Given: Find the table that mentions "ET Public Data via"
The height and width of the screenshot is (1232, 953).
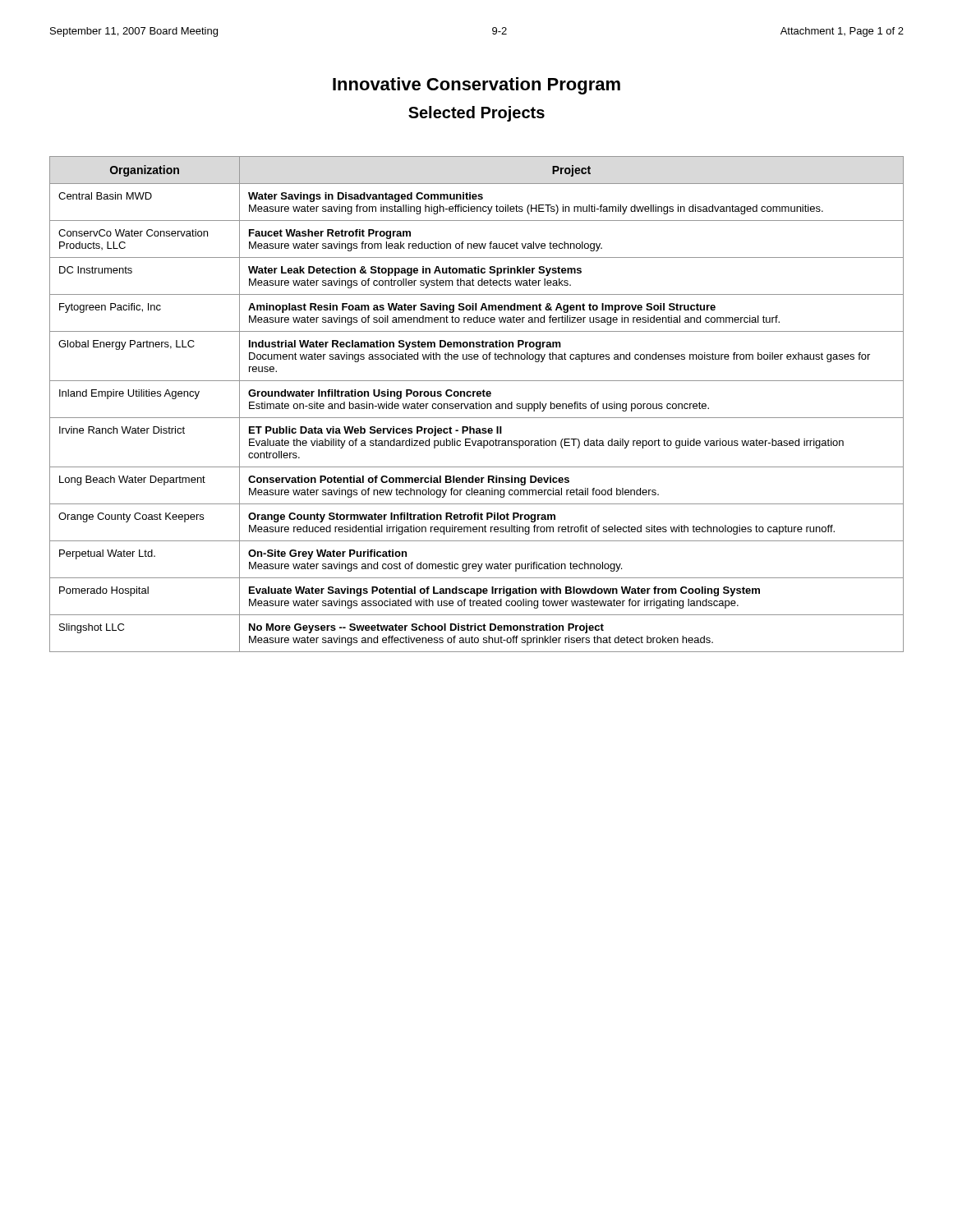Looking at the screenshot, I should pyautogui.click(x=476, y=404).
